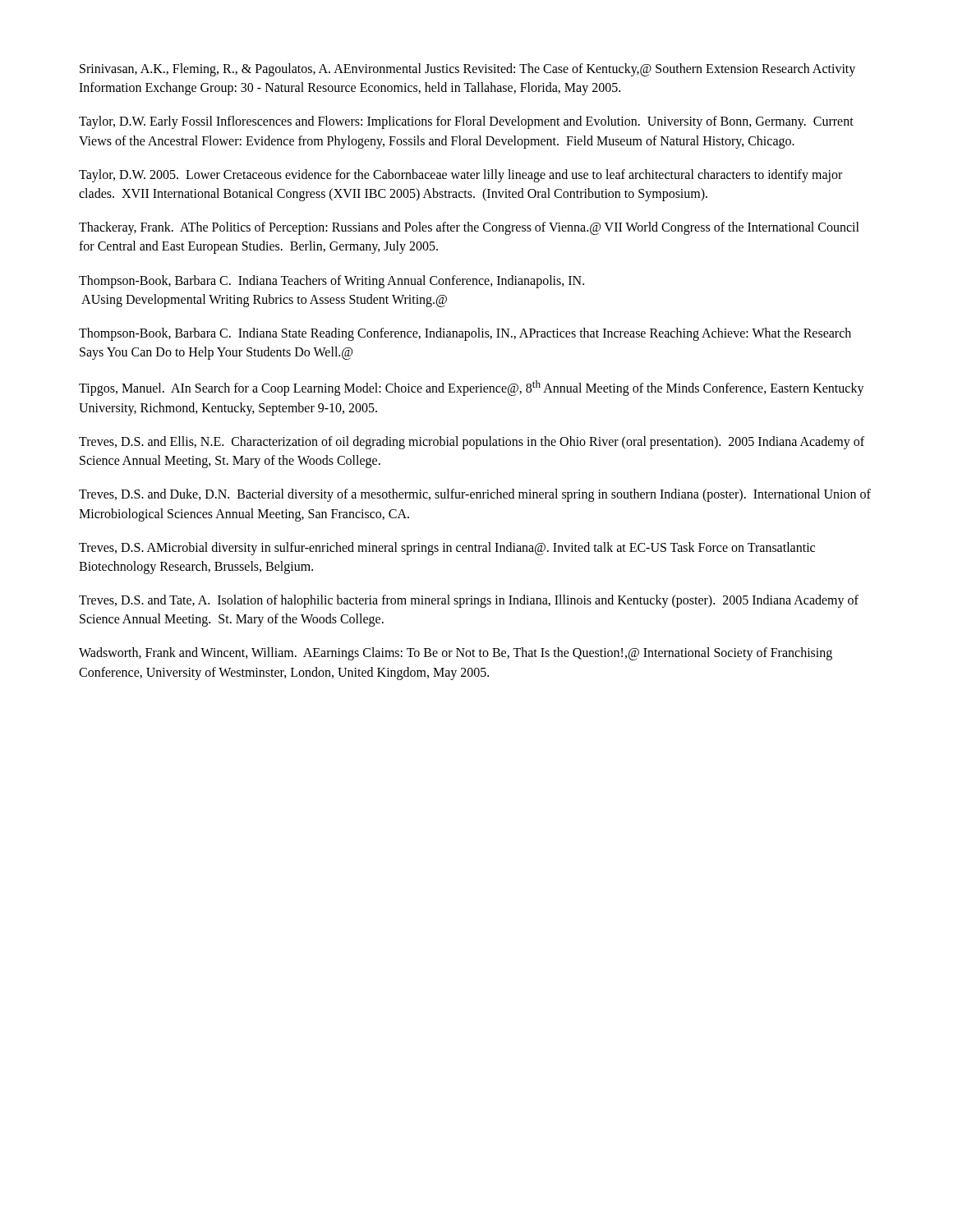Locate the element starting "Wadsworth, Frank and Wincent, William. AEarnings Claims: To"

click(x=456, y=662)
